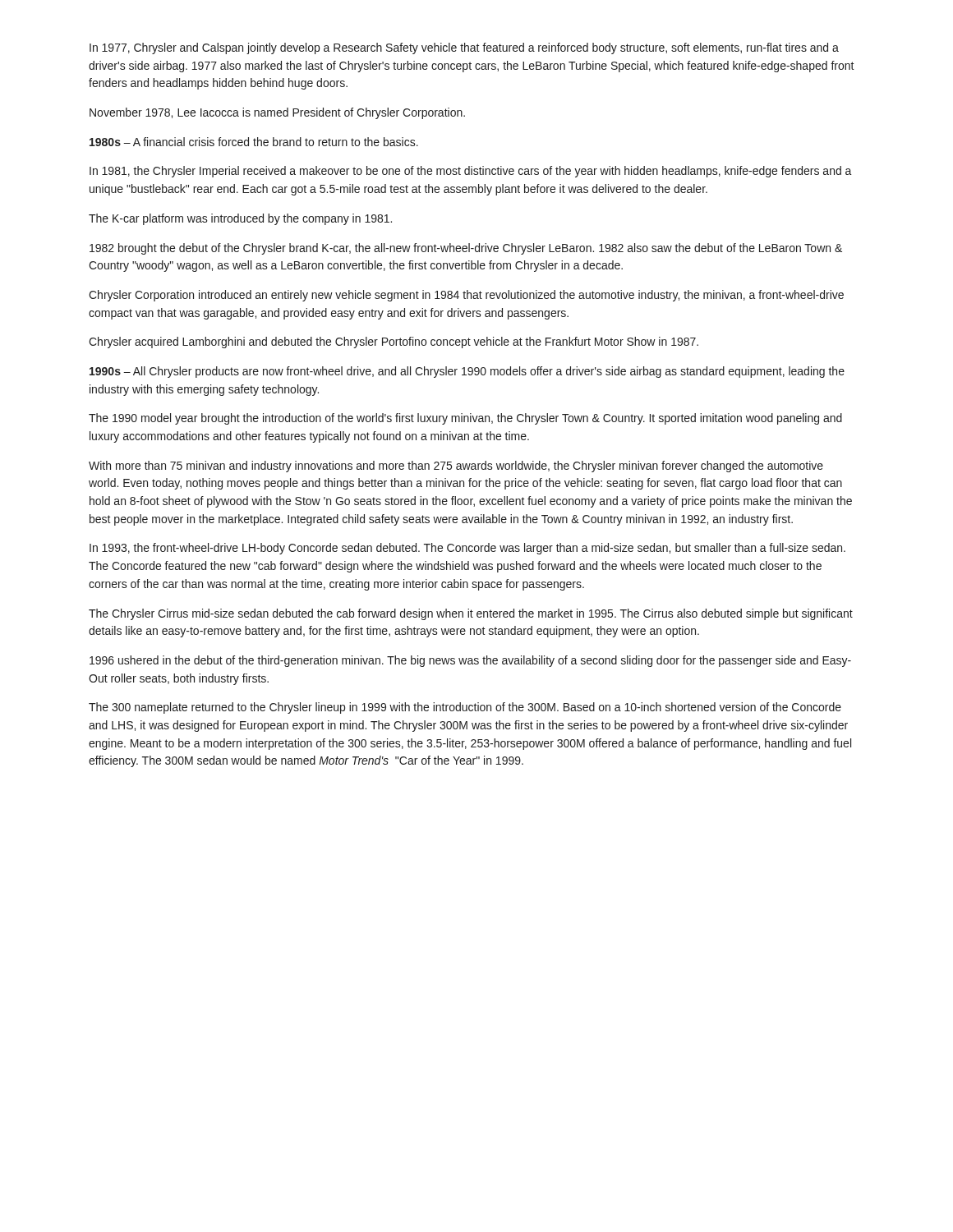Select the text block containing "1996 ushered in the debut of the"
The width and height of the screenshot is (953, 1232).
coord(470,669)
